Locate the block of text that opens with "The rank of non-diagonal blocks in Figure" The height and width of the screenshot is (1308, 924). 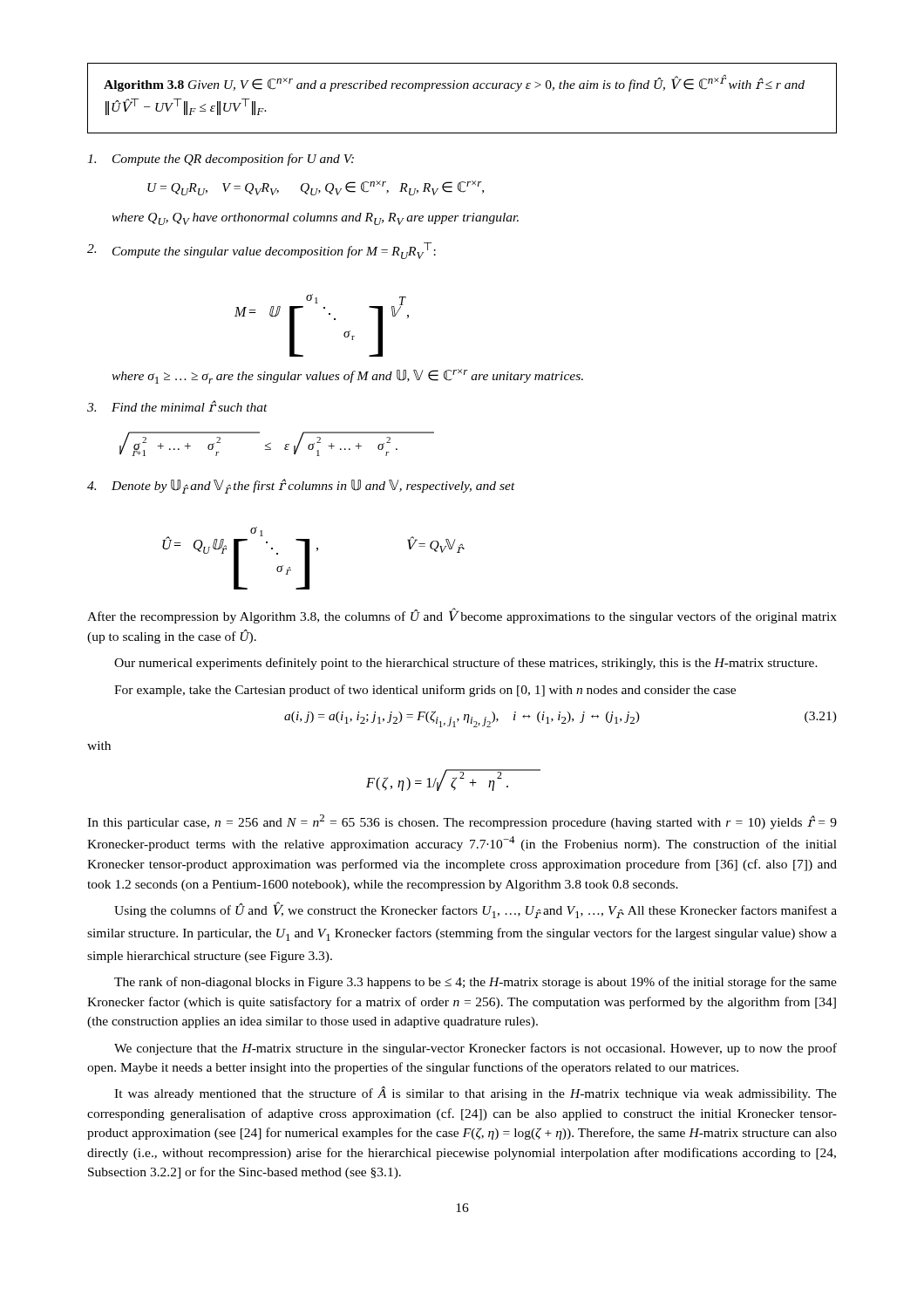462,1001
